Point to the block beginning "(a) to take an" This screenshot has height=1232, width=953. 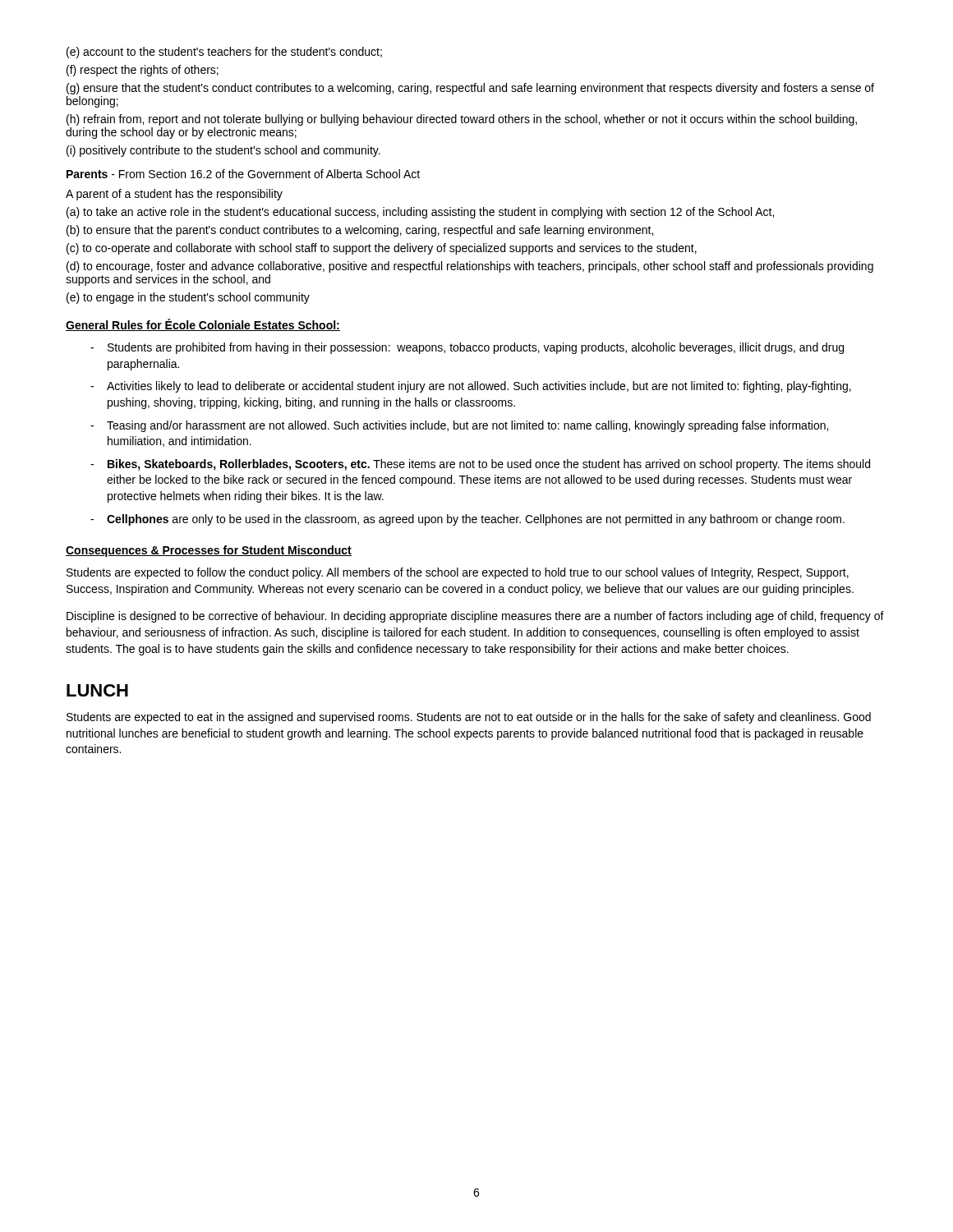(420, 212)
